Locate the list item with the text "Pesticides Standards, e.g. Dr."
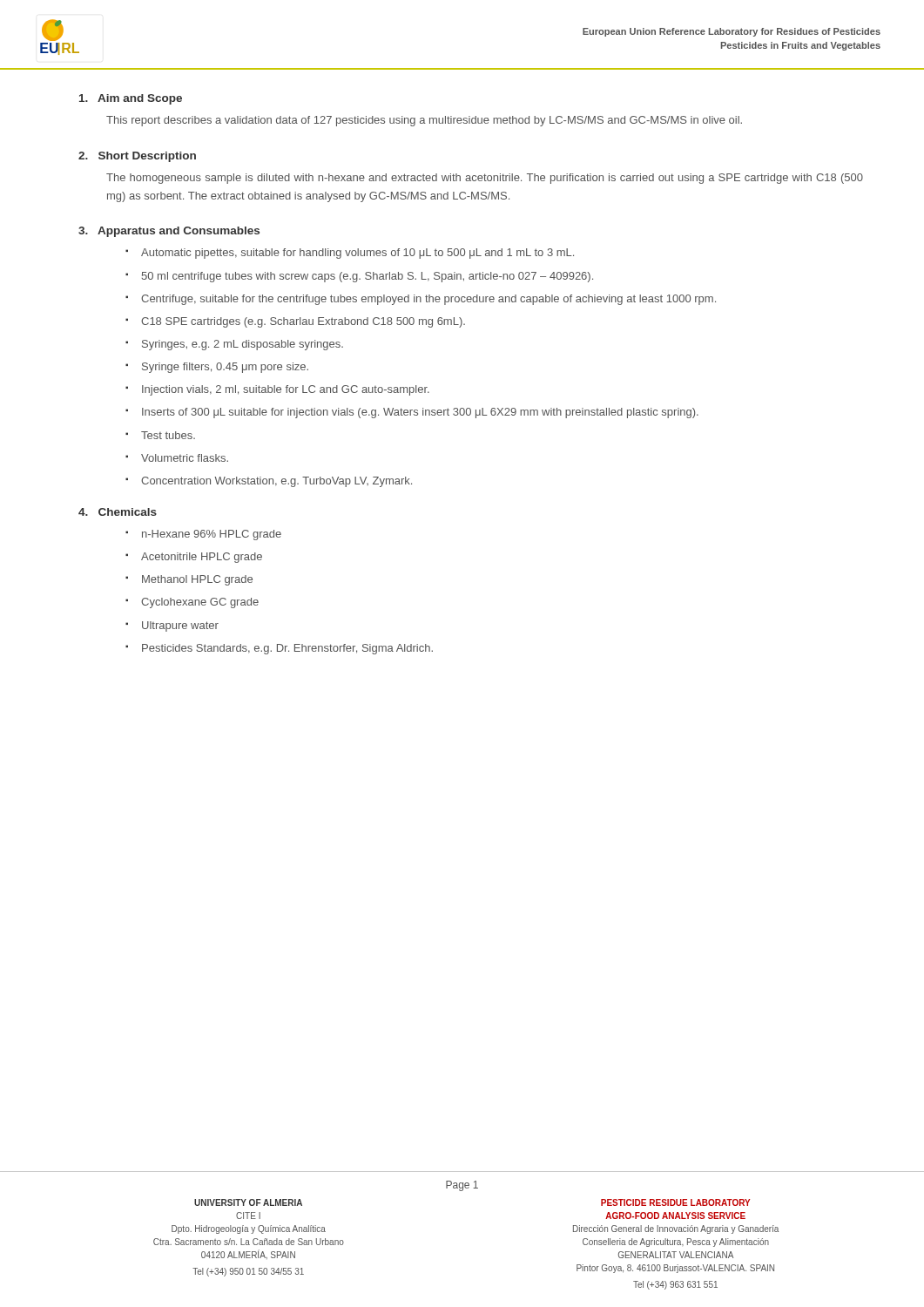The image size is (924, 1307). point(287,647)
